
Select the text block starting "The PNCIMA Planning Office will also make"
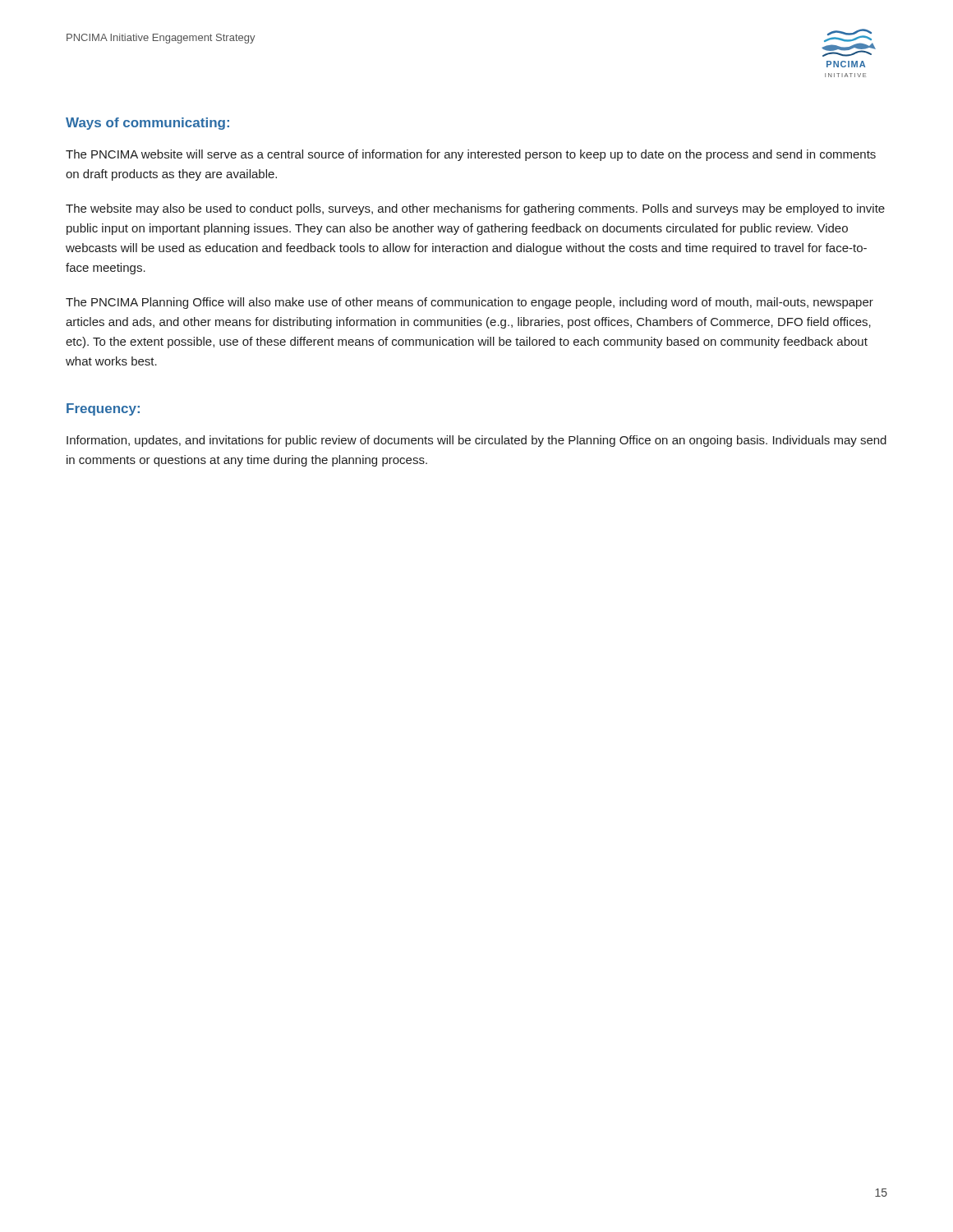(469, 331)
